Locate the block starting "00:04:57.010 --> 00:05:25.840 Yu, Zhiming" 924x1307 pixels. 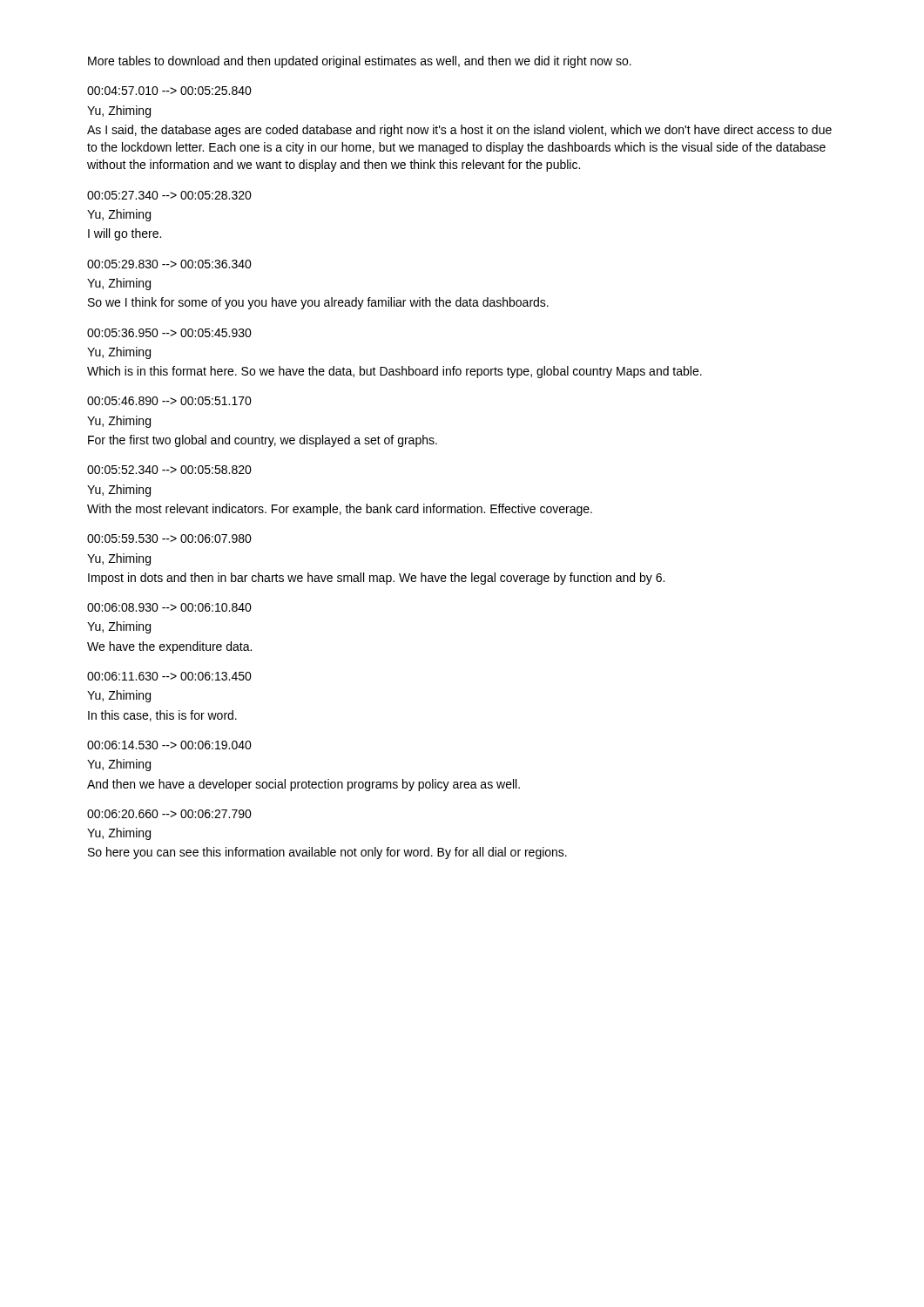462,128
